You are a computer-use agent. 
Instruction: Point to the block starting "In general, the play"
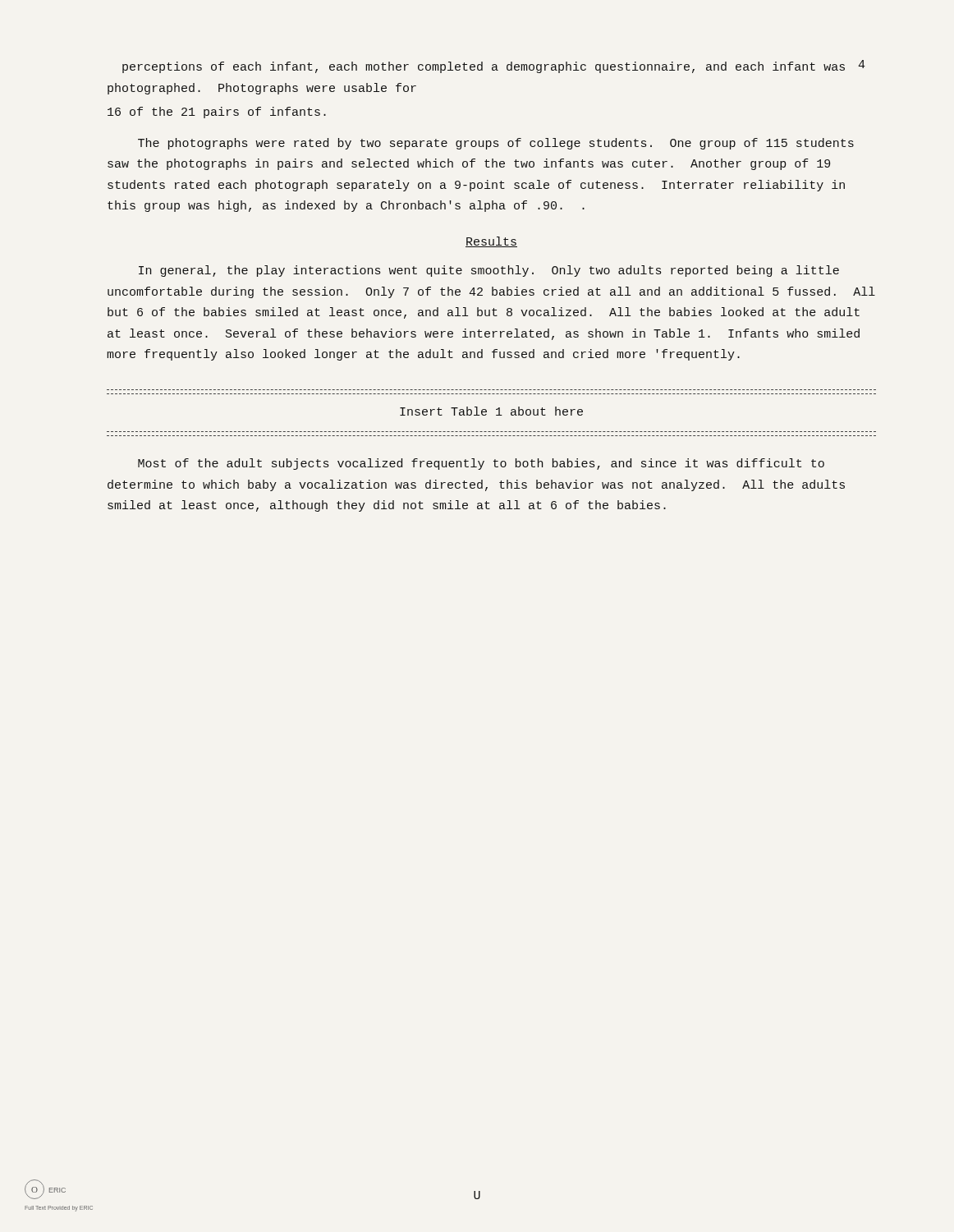click(491, 314)
